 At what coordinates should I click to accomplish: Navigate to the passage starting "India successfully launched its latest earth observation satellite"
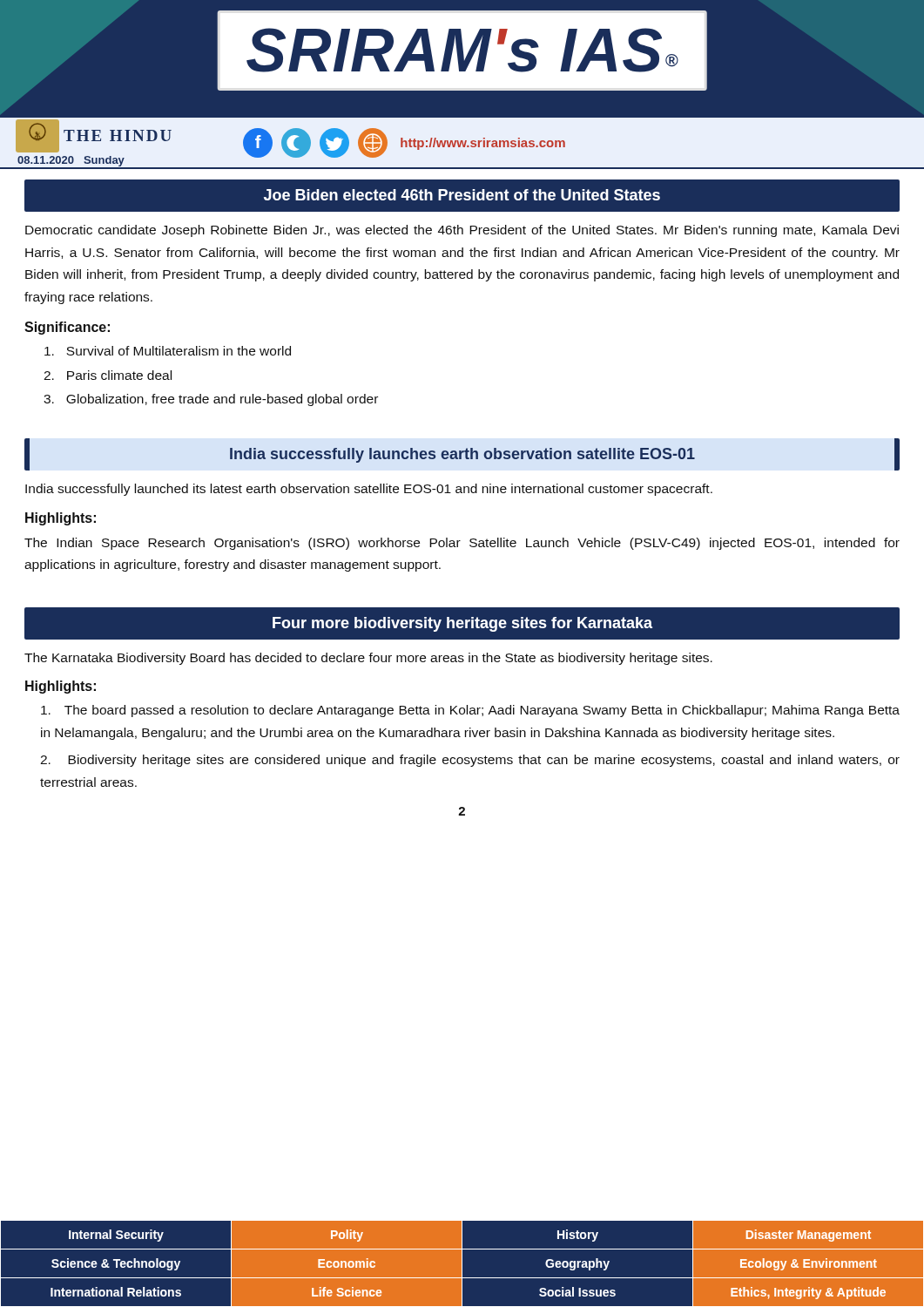369,488
